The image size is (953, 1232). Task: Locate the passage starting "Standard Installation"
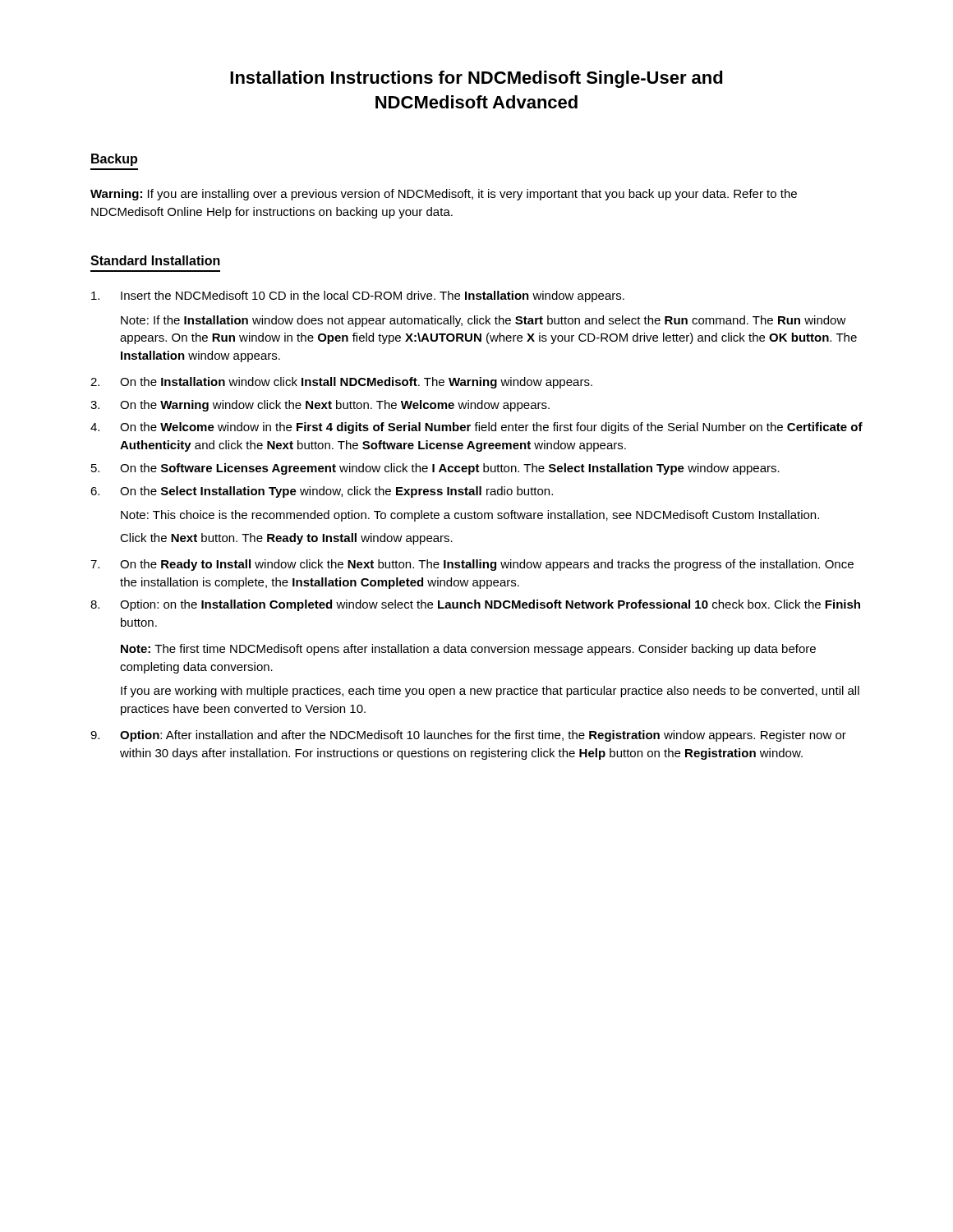[155, 261]
